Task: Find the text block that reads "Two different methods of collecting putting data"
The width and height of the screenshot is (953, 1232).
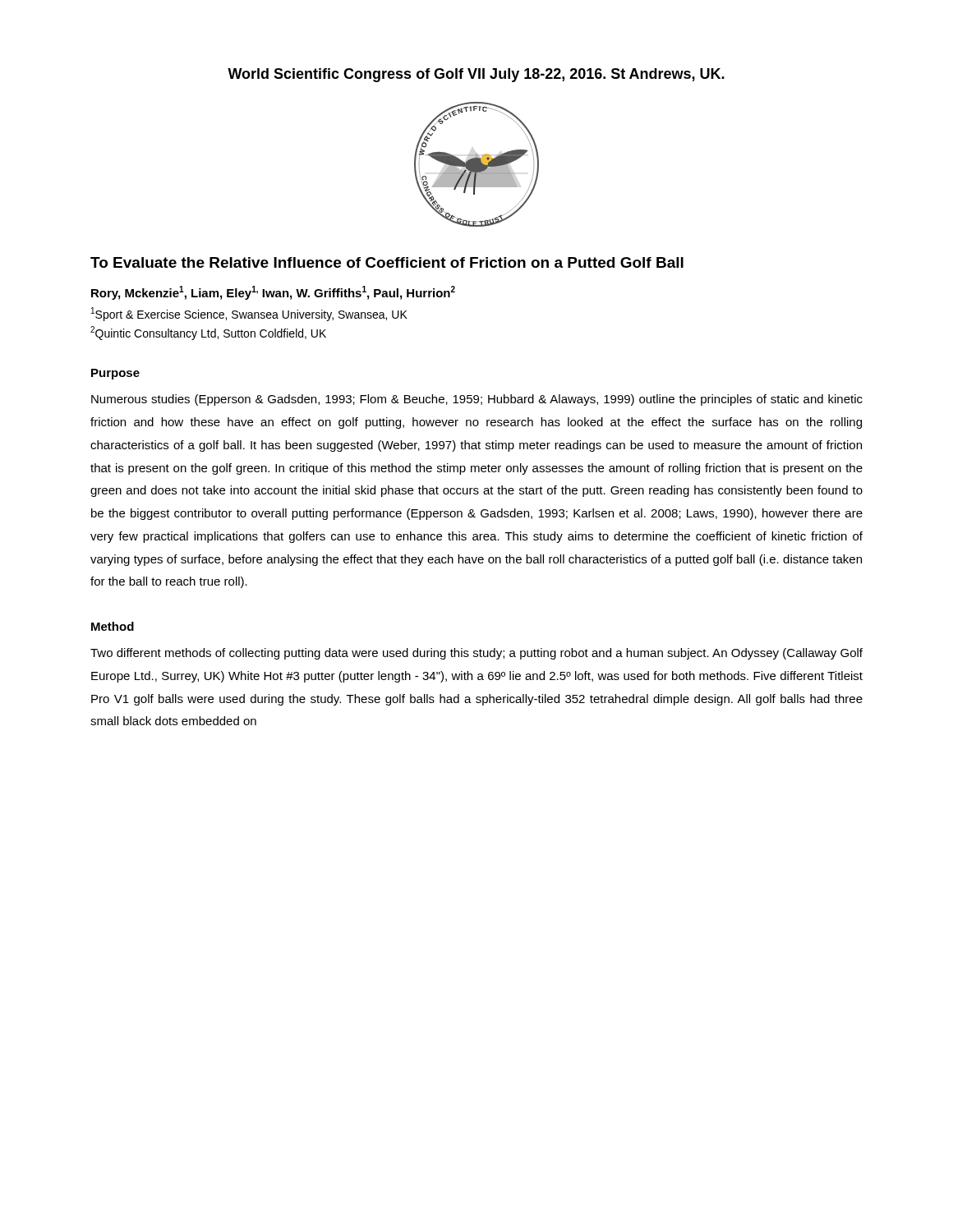Action: point(476,687)
